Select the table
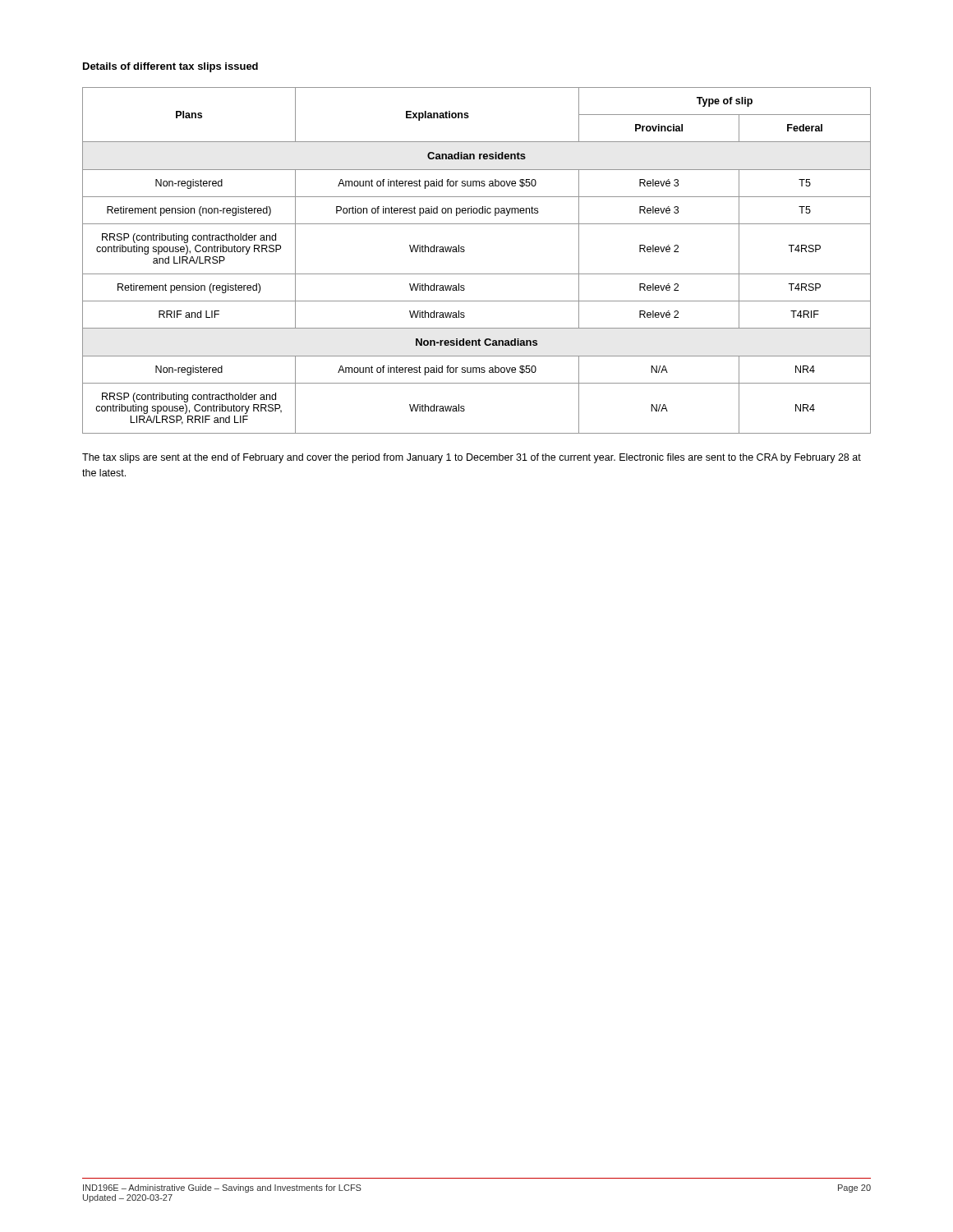The image size is (953, 1232). pyautogui.click(x=476, y=260)
